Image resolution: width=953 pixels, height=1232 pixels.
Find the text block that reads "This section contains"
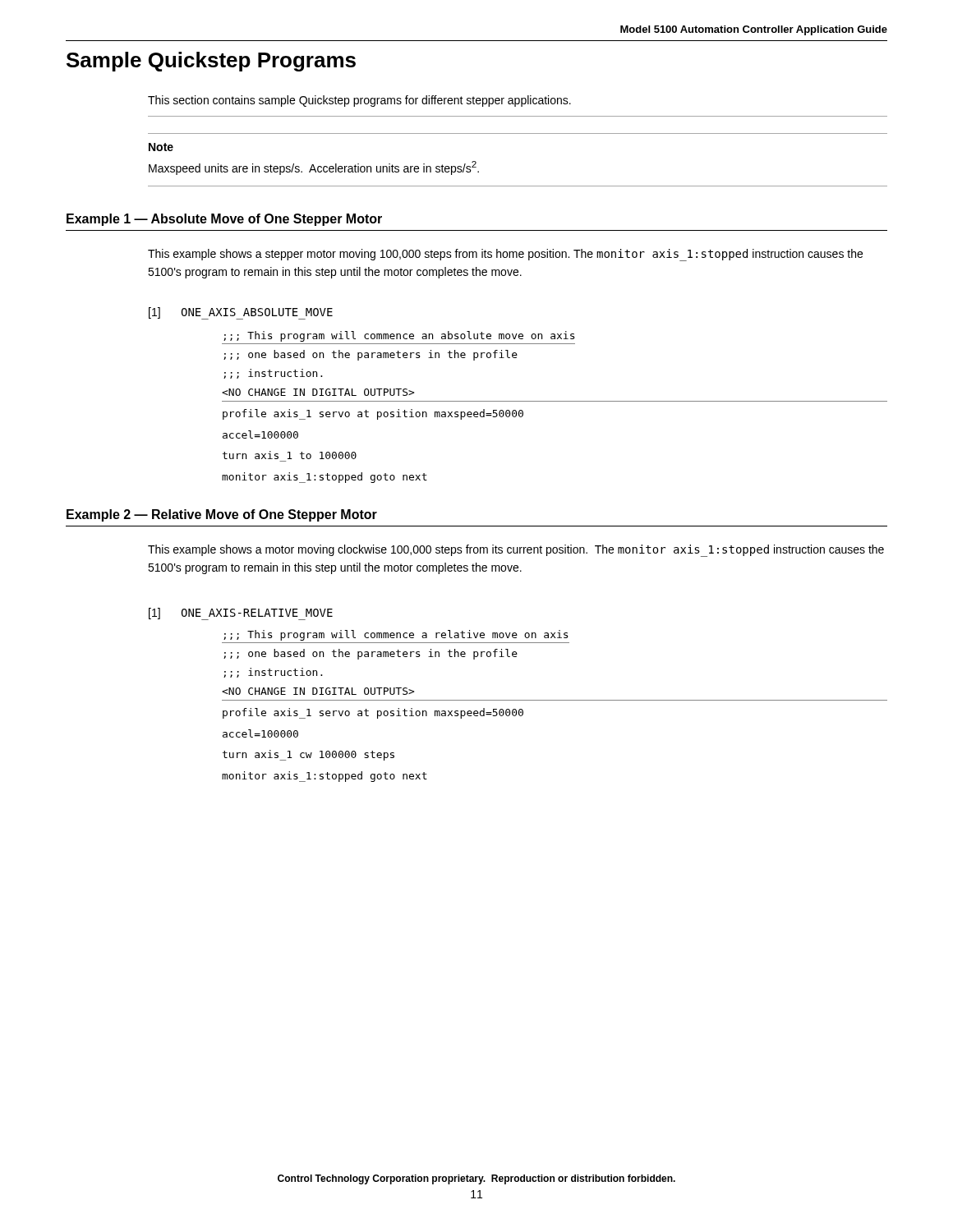pyautogui.click(x=360, y=100)
